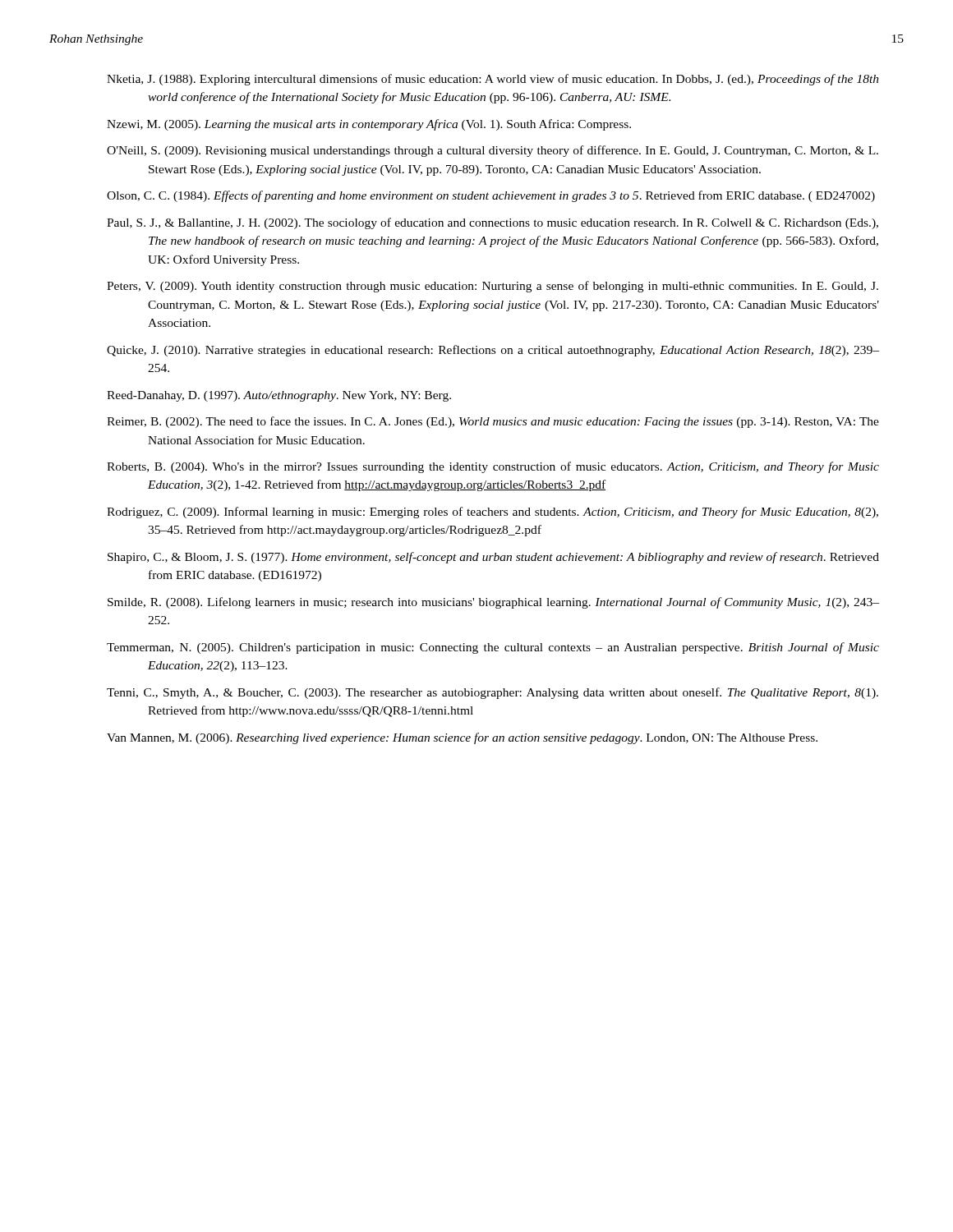
Task: Click the passage that begins "Rodriguez, C. (2009)."
Action: click(493, 520)
